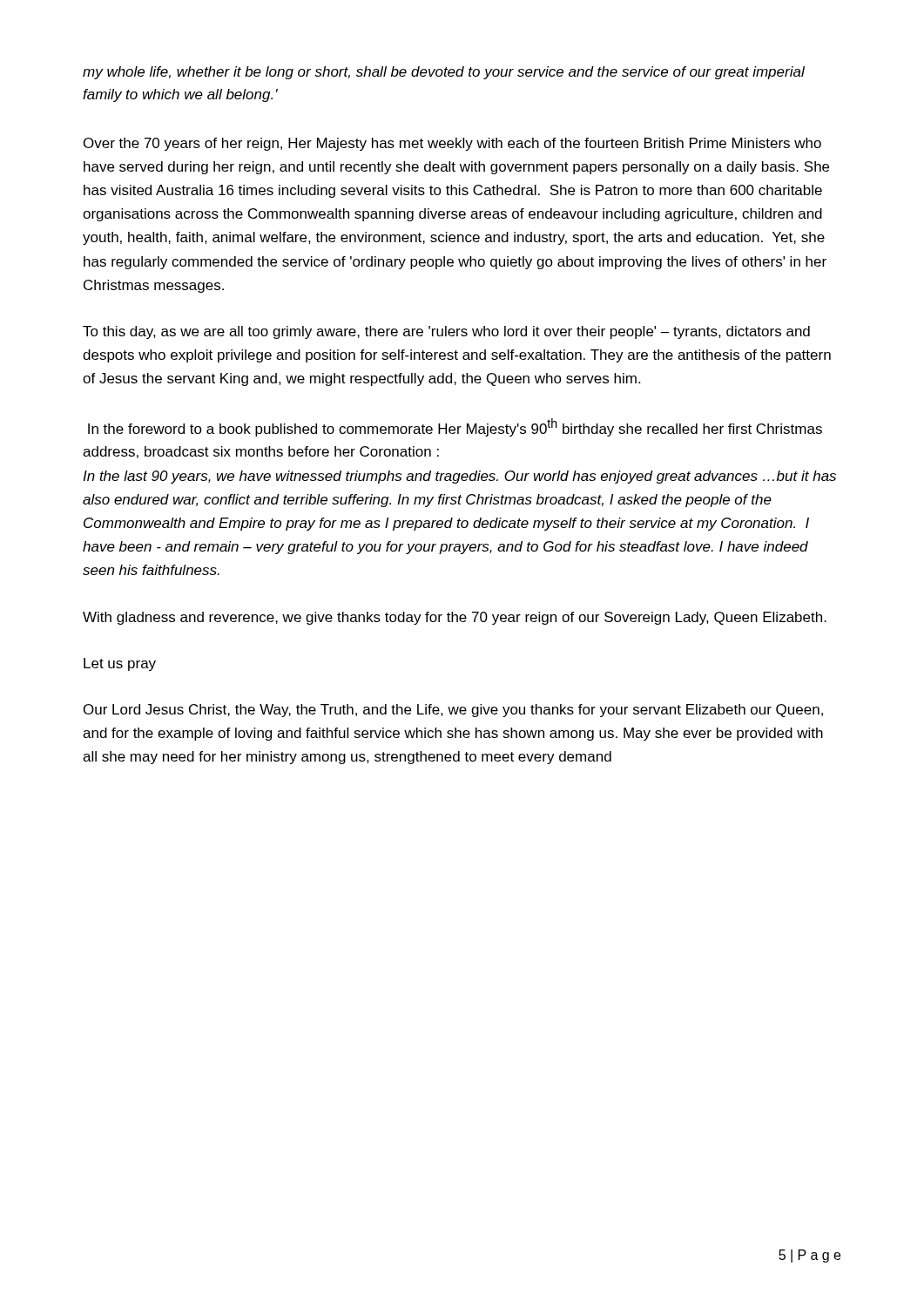Click the passage that begins "To this day,"

(x=457, y=355)
